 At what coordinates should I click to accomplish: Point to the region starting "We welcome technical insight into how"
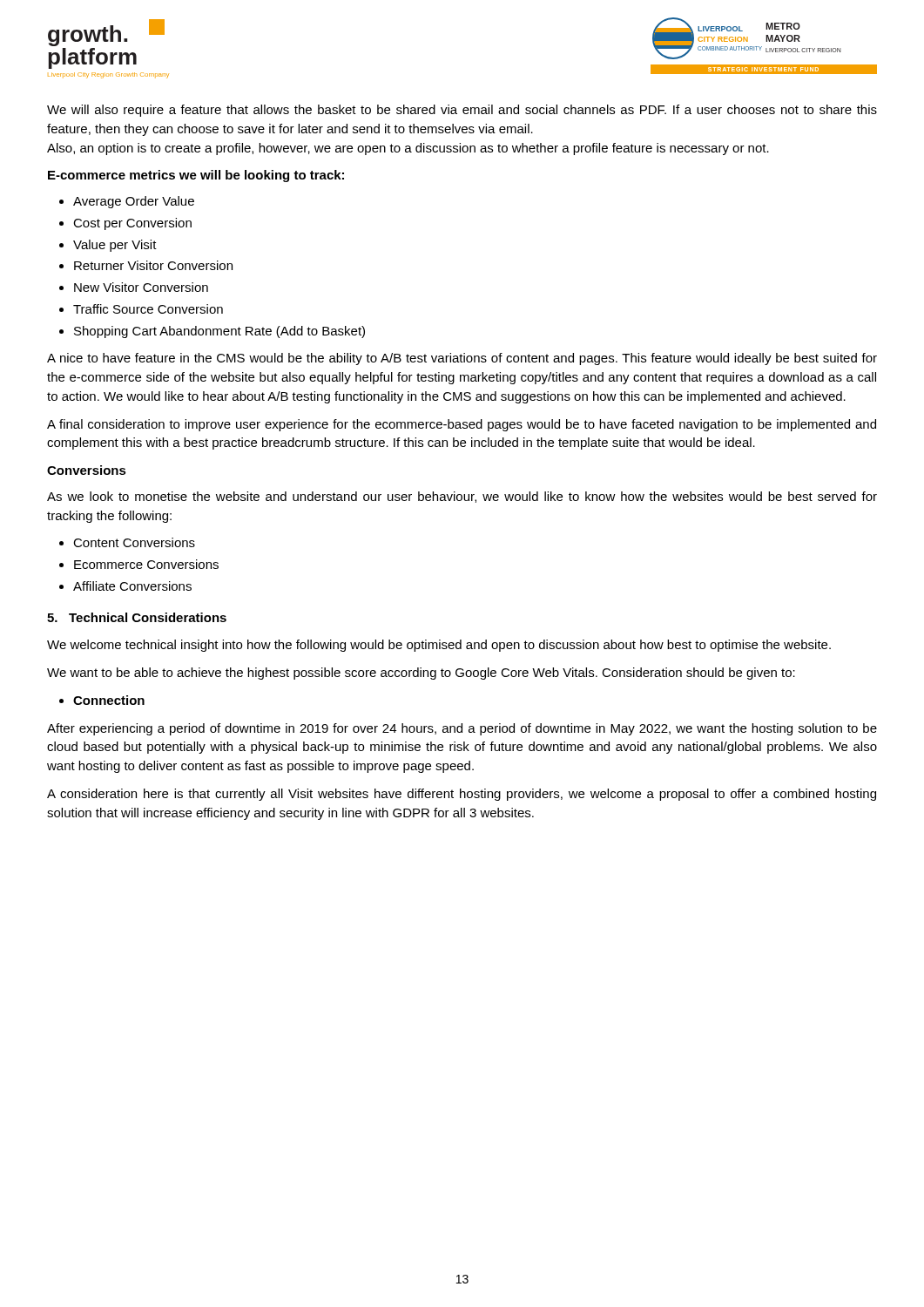coord(439,645)
